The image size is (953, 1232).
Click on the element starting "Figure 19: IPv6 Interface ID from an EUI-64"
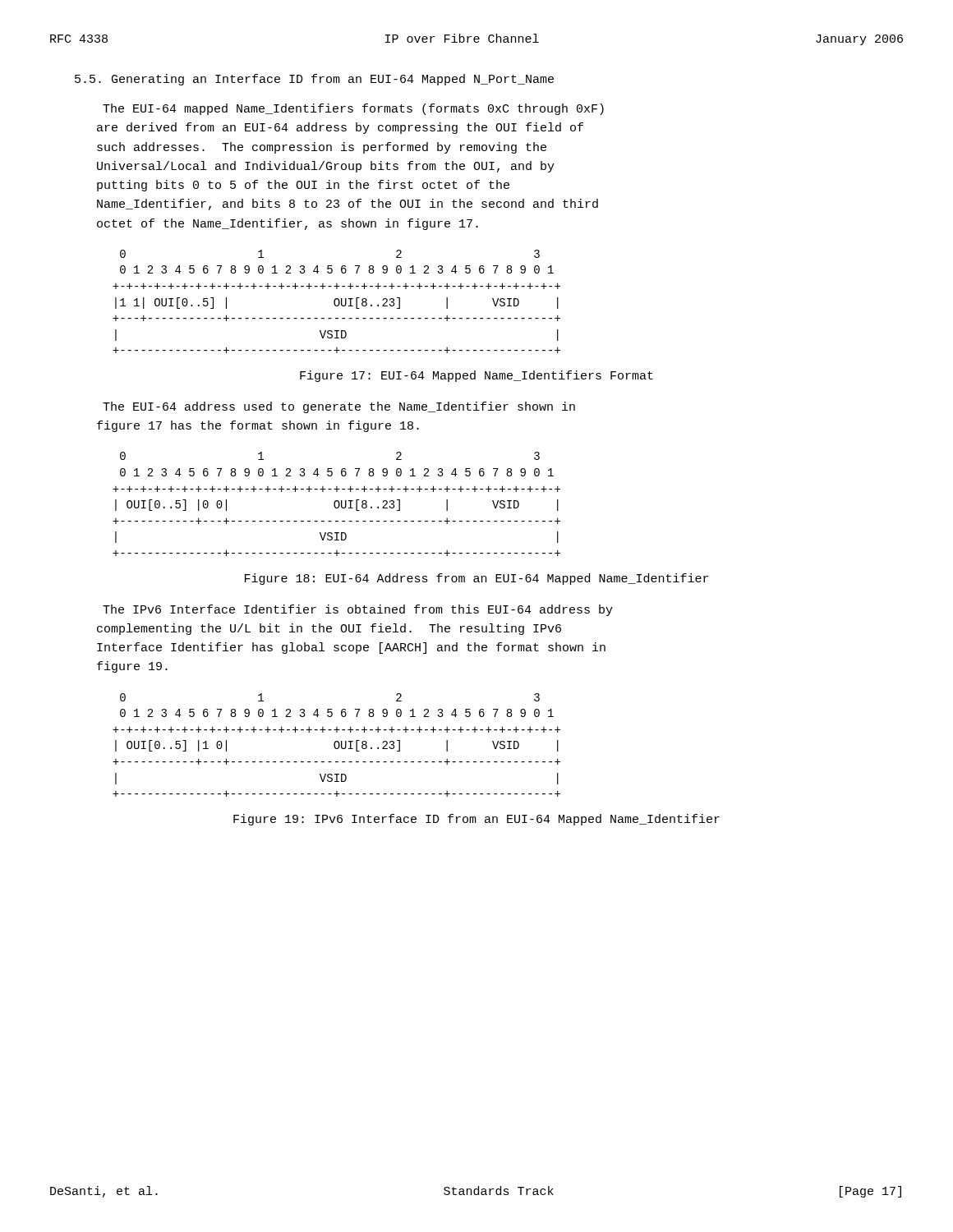pos(476,820)
